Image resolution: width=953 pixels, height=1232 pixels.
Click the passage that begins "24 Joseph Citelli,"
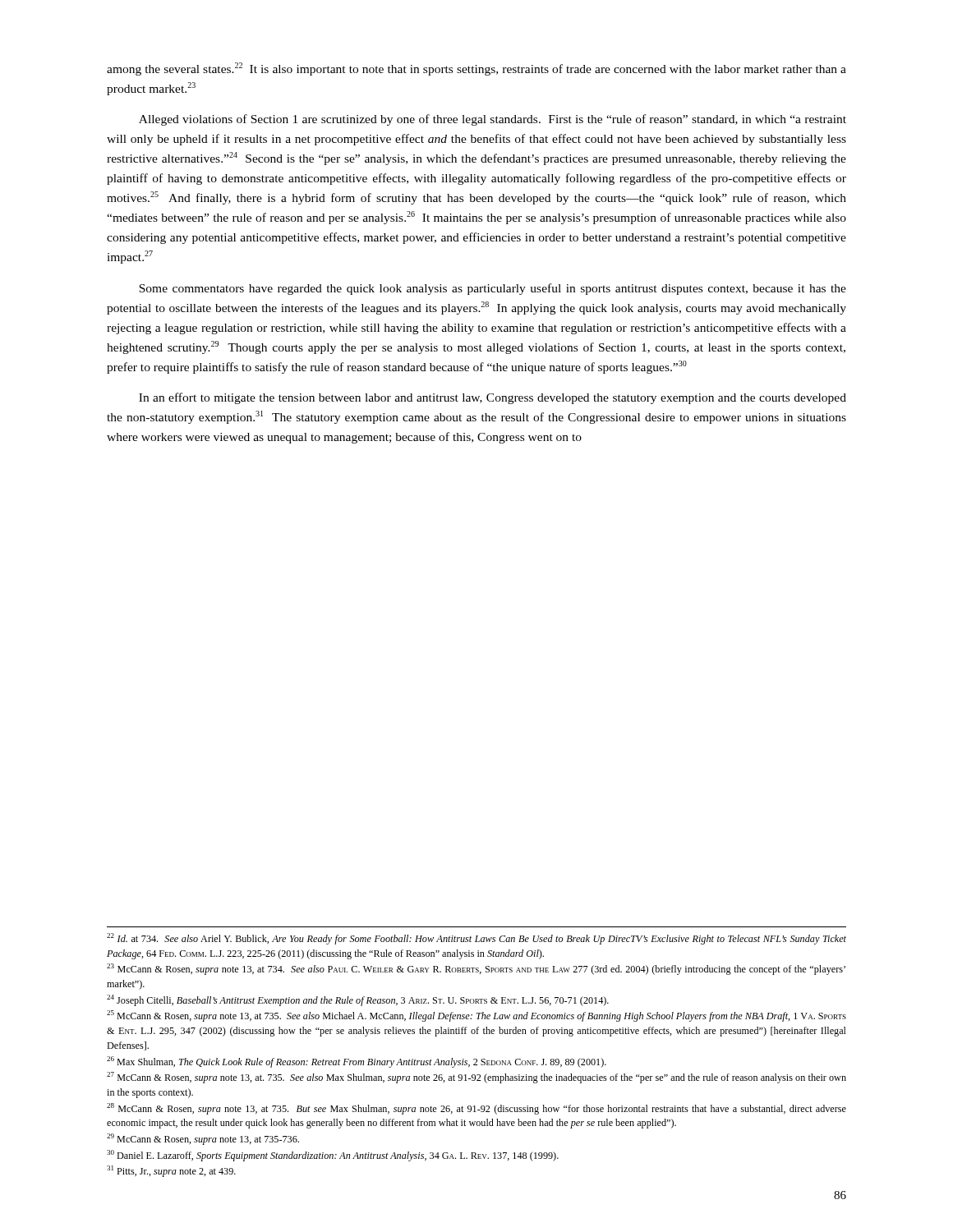[x=358, y=1000]
